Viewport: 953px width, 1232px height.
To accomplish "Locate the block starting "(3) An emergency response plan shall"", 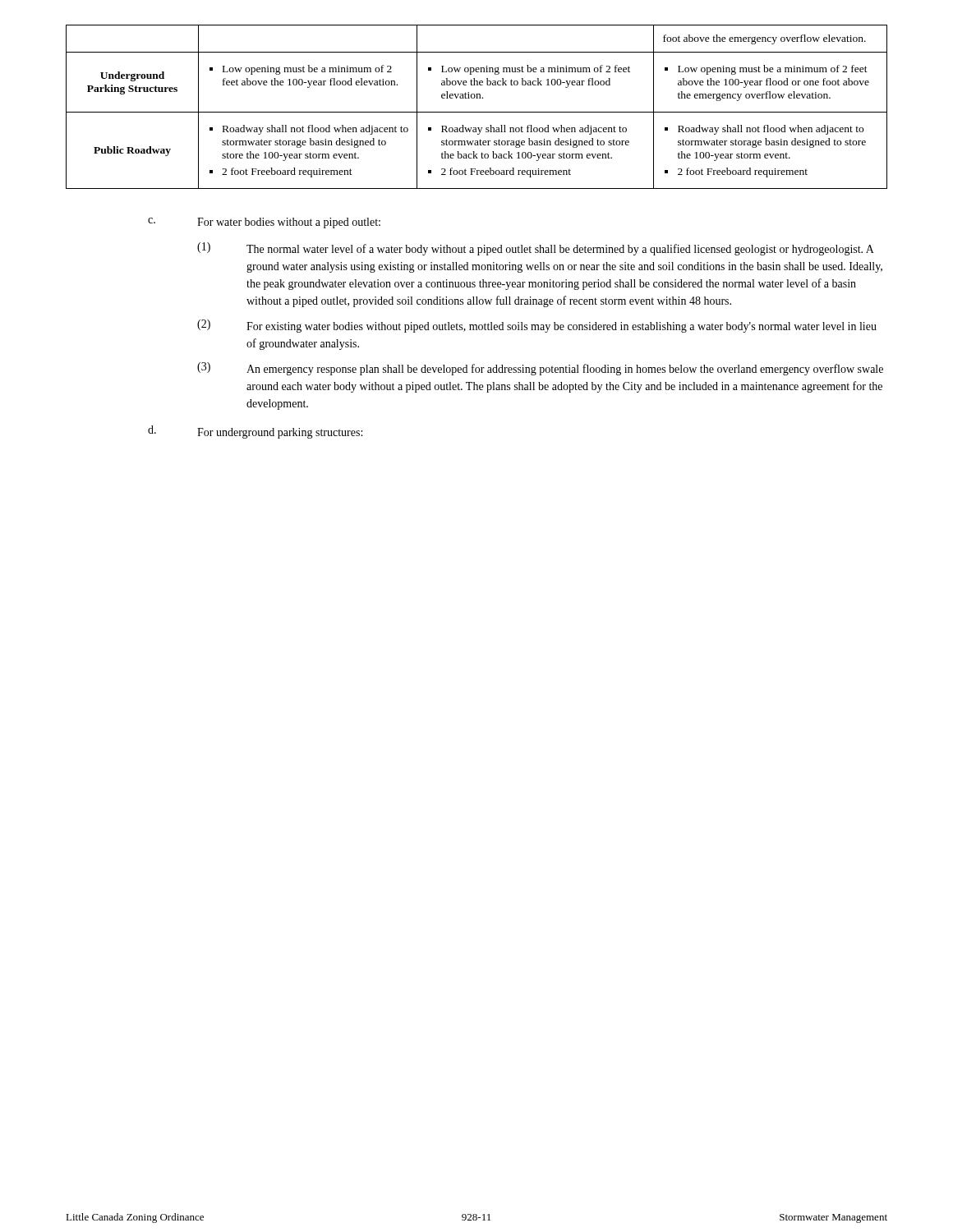I will coord(542,386).
